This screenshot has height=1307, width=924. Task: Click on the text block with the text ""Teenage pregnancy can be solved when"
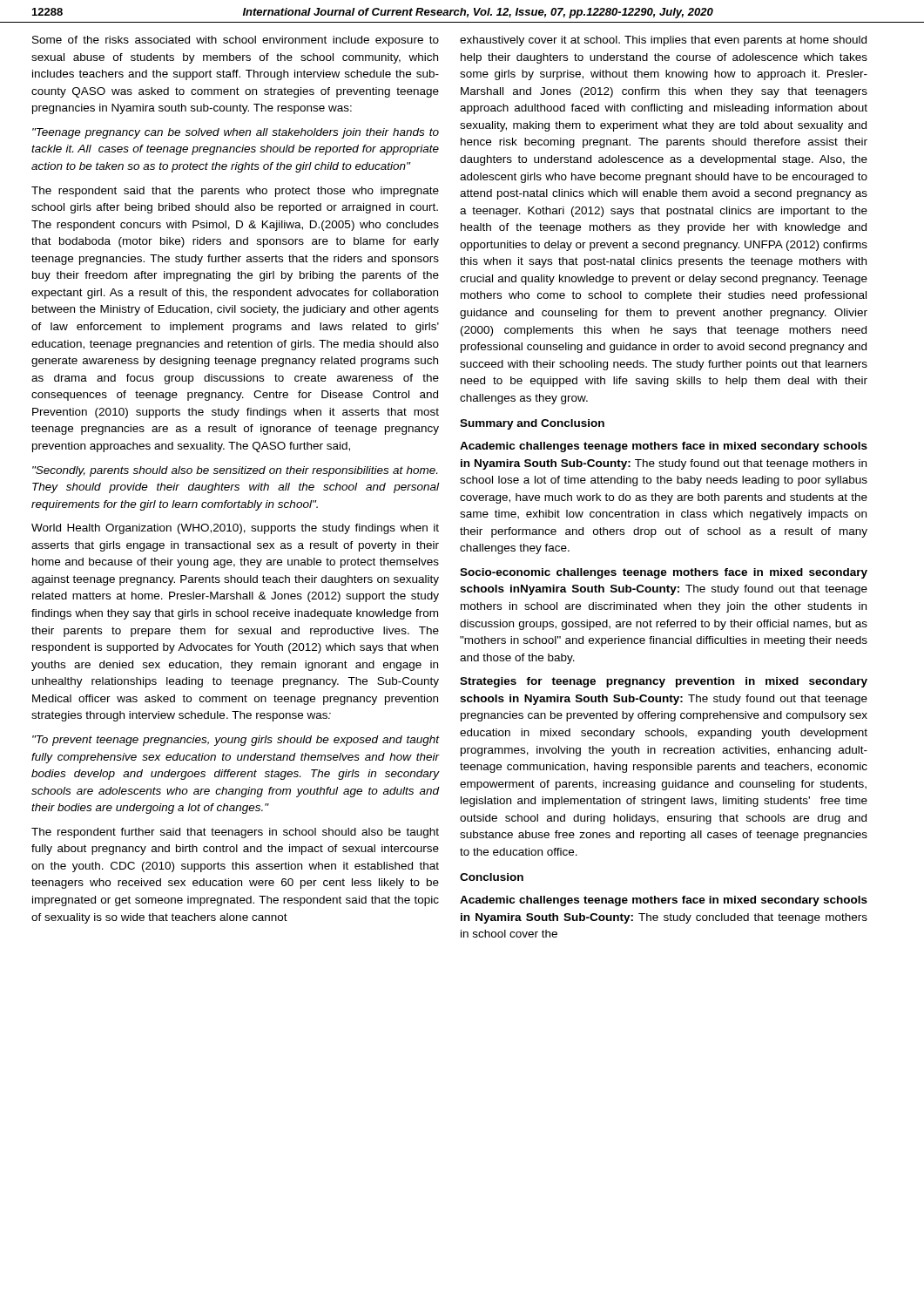click(235, 149)
